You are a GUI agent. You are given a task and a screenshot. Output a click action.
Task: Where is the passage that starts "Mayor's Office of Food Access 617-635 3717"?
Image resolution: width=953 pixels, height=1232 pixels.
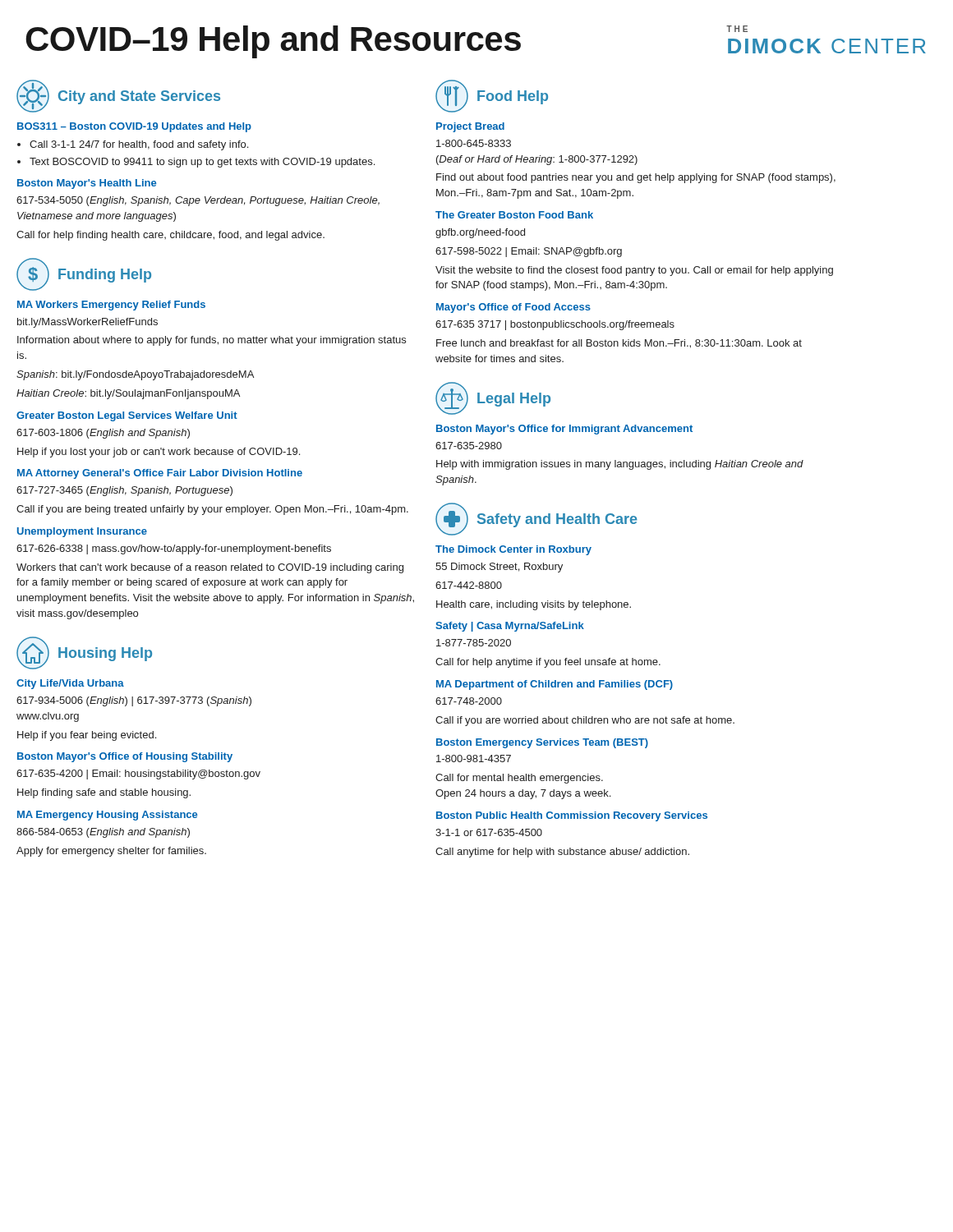click(x=637, y=334)
